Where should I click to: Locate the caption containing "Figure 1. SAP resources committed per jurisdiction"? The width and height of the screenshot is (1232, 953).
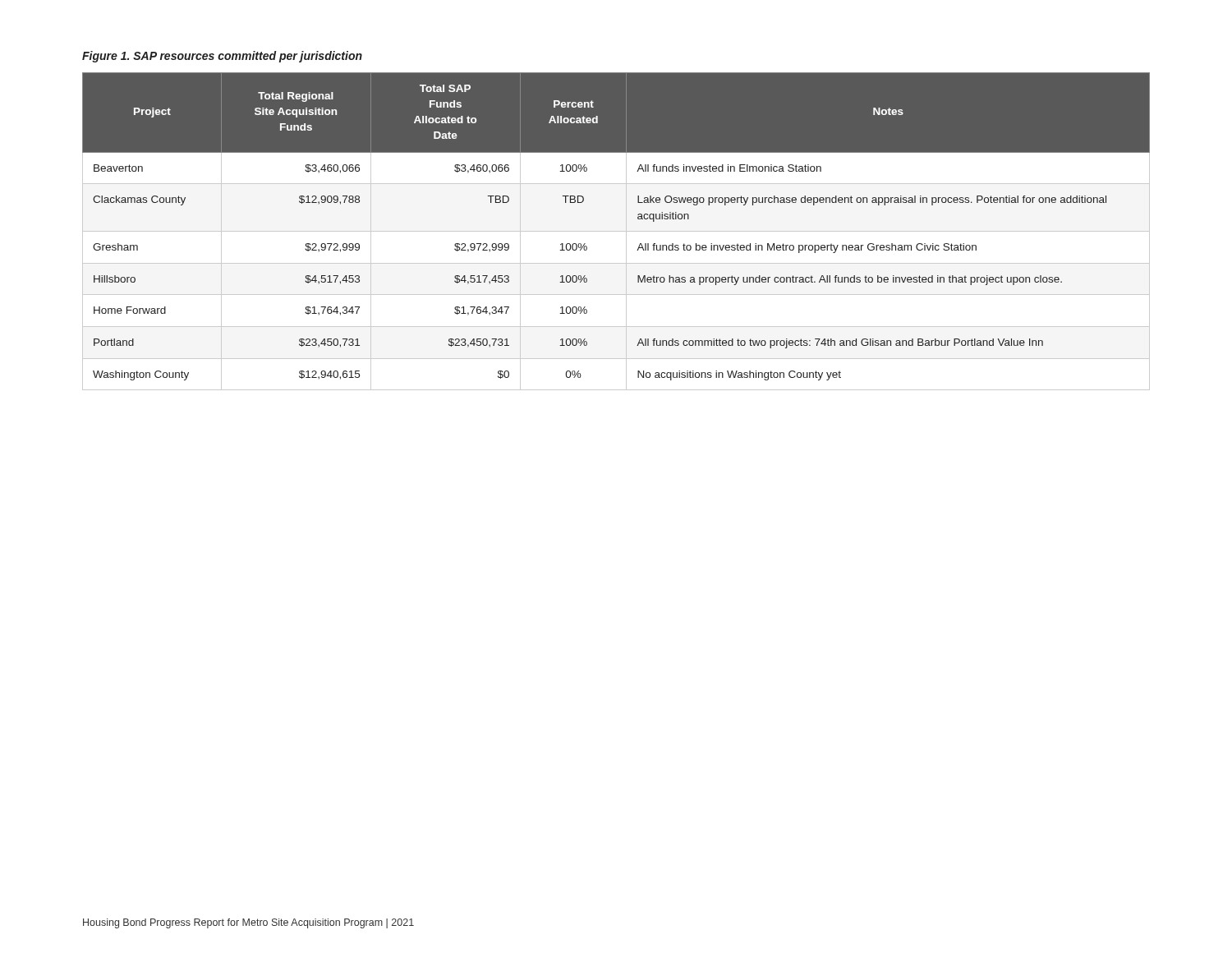coord(222,56)
